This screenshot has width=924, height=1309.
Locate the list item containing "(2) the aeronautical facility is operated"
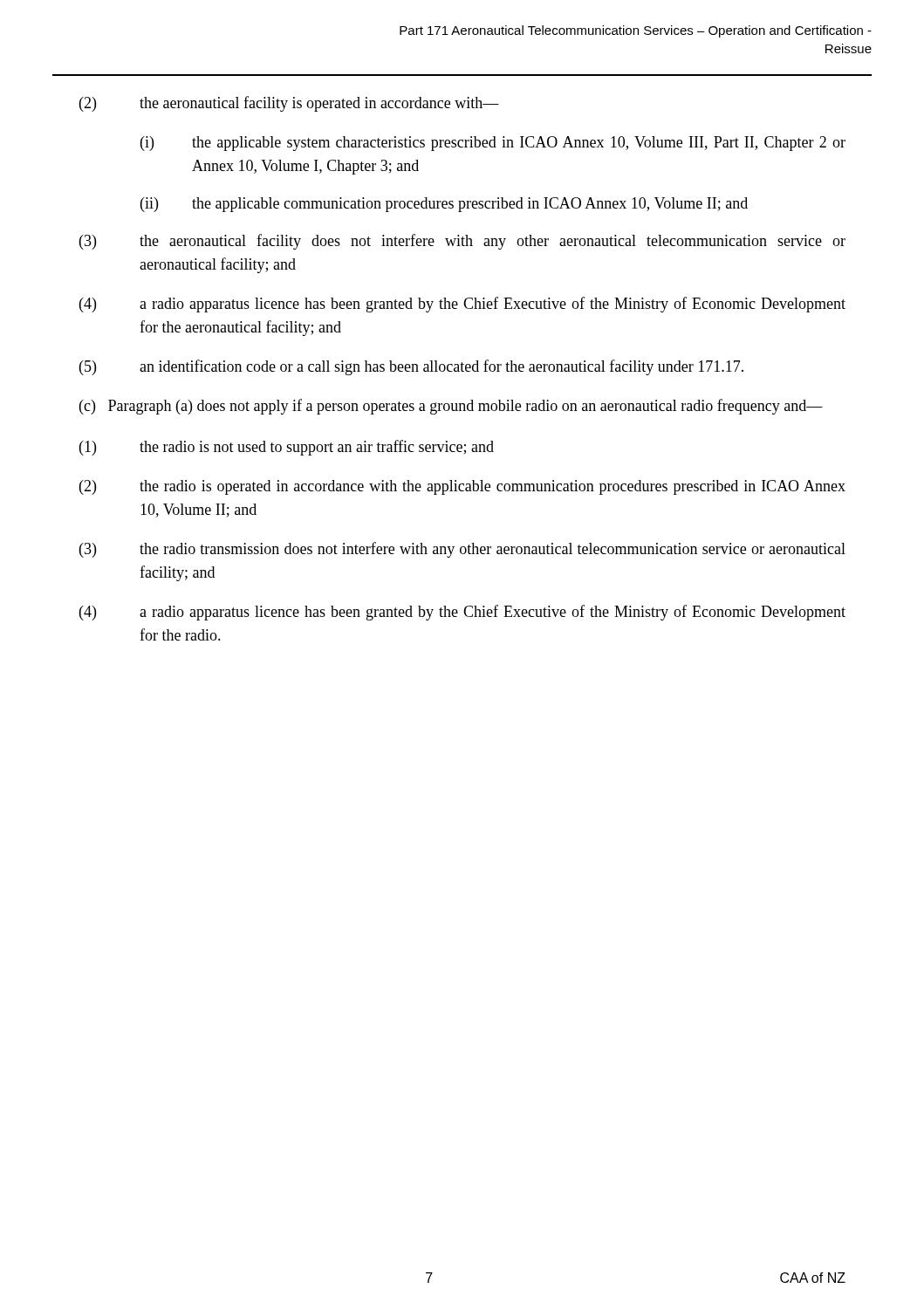click(462, 103)
